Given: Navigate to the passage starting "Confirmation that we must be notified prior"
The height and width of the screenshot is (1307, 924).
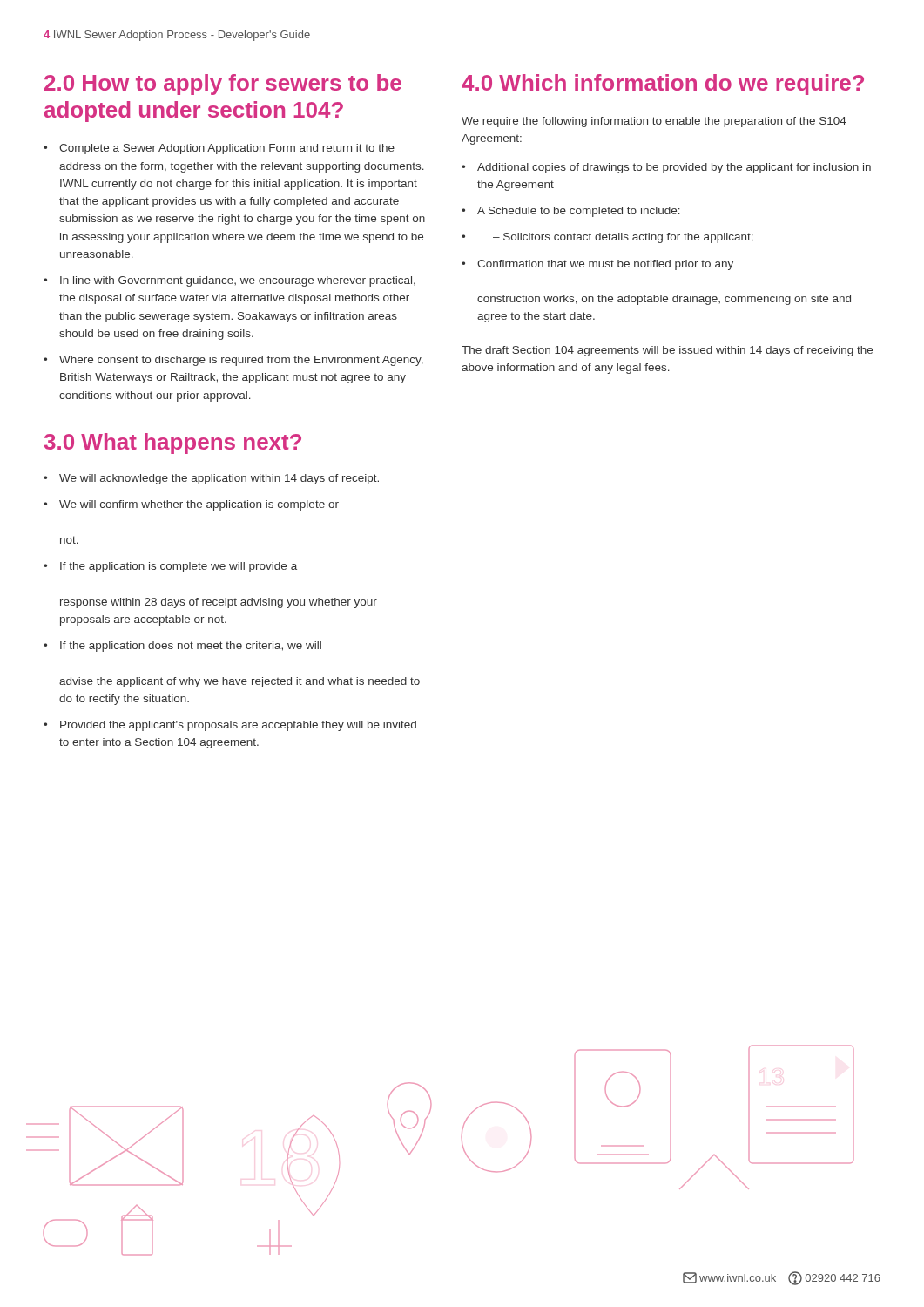Looking at the screenshot, I should [664, 290].
